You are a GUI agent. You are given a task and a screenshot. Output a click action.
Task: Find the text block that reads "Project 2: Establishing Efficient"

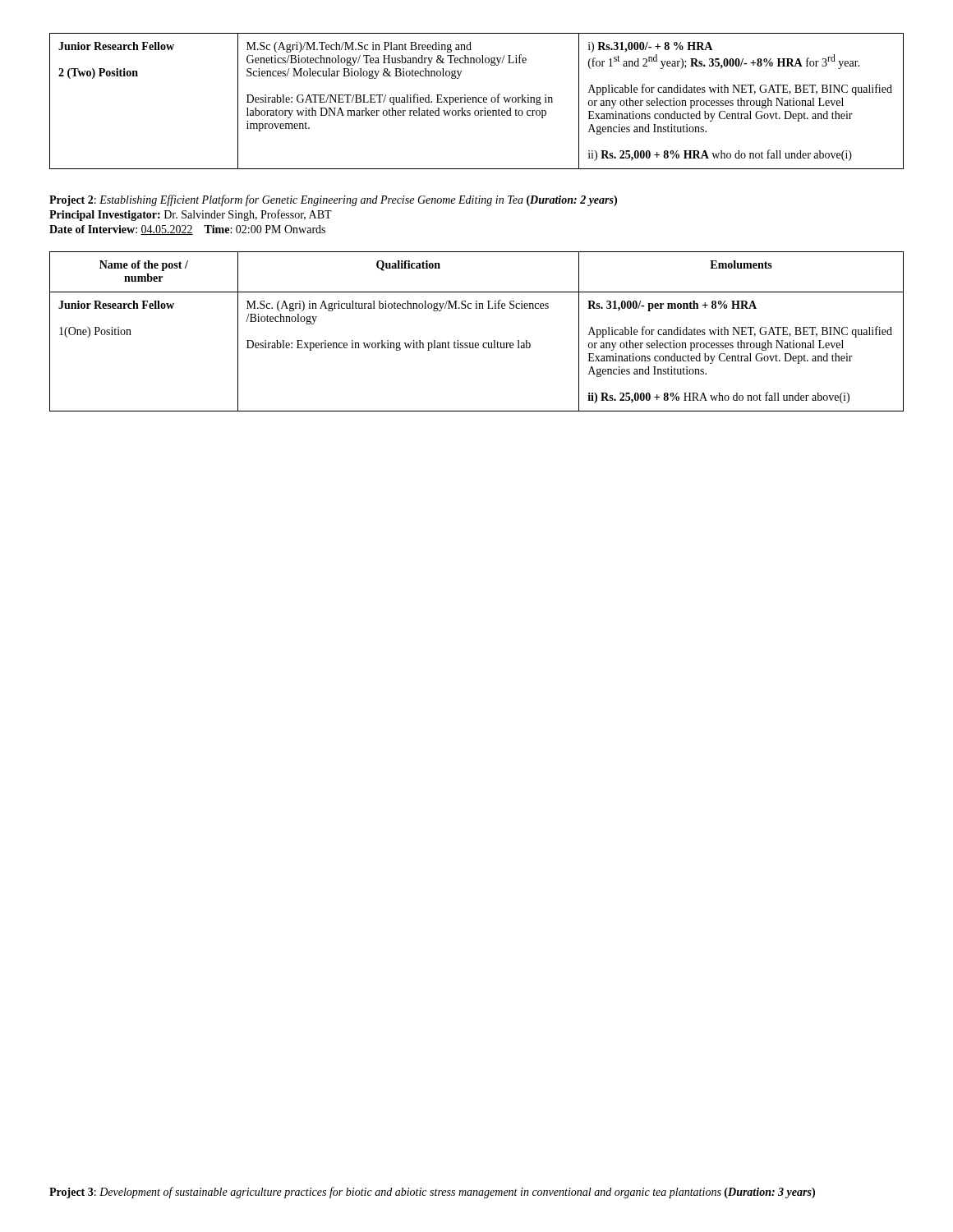pyautogui.click(x=333, y=200)
